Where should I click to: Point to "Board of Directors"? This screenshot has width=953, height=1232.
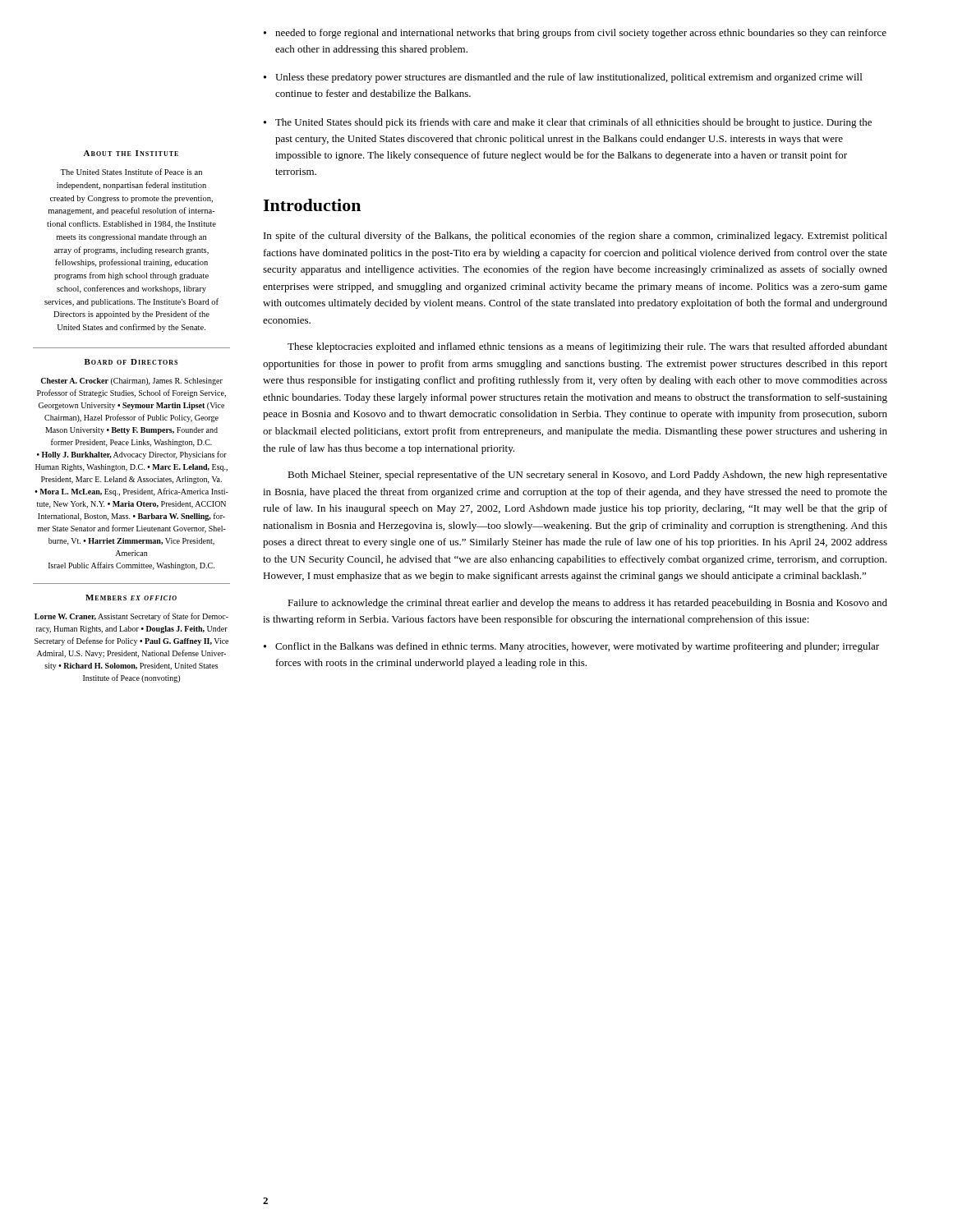[131, 361]
